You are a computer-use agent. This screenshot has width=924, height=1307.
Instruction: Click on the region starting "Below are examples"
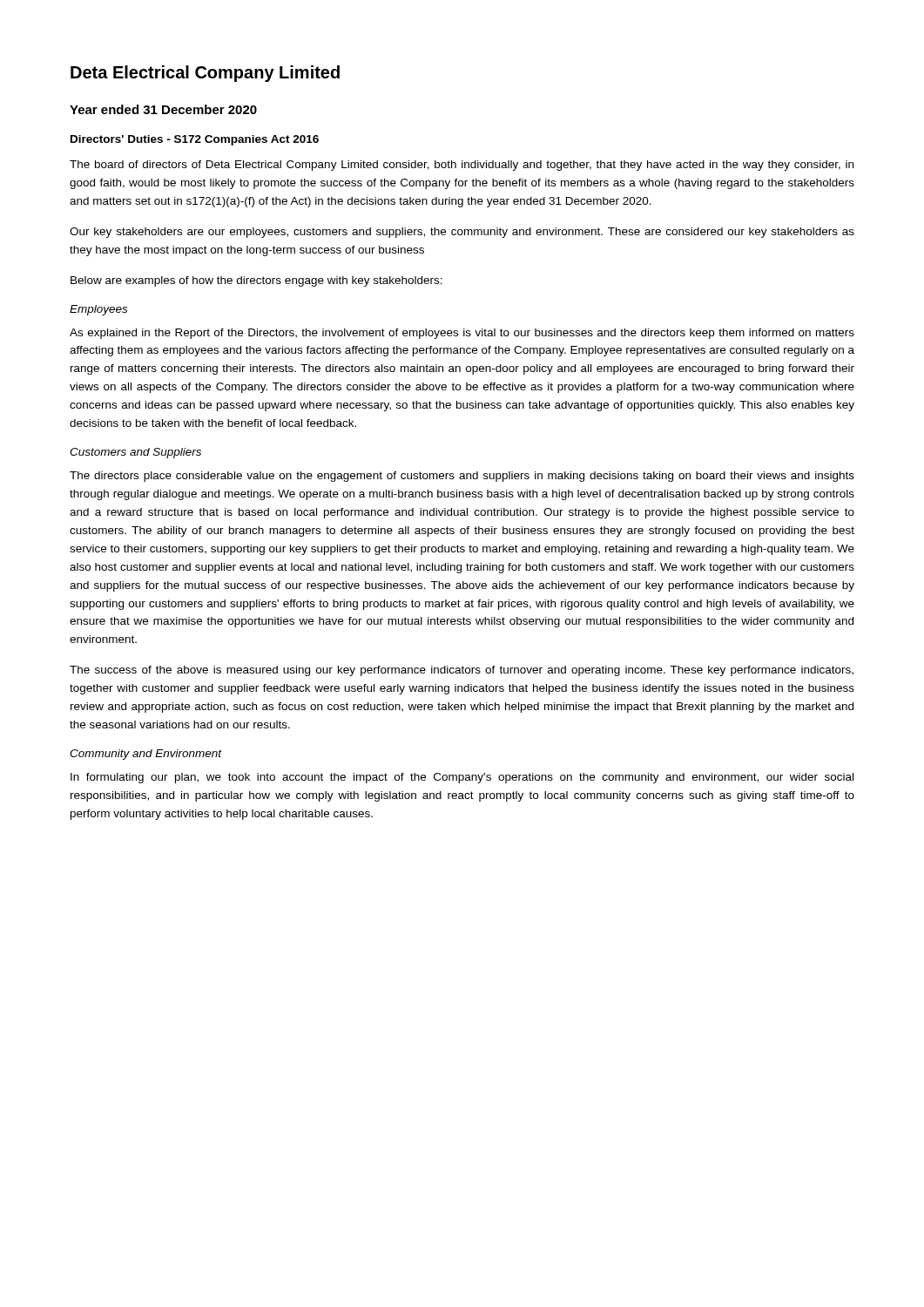click(256, 280)
